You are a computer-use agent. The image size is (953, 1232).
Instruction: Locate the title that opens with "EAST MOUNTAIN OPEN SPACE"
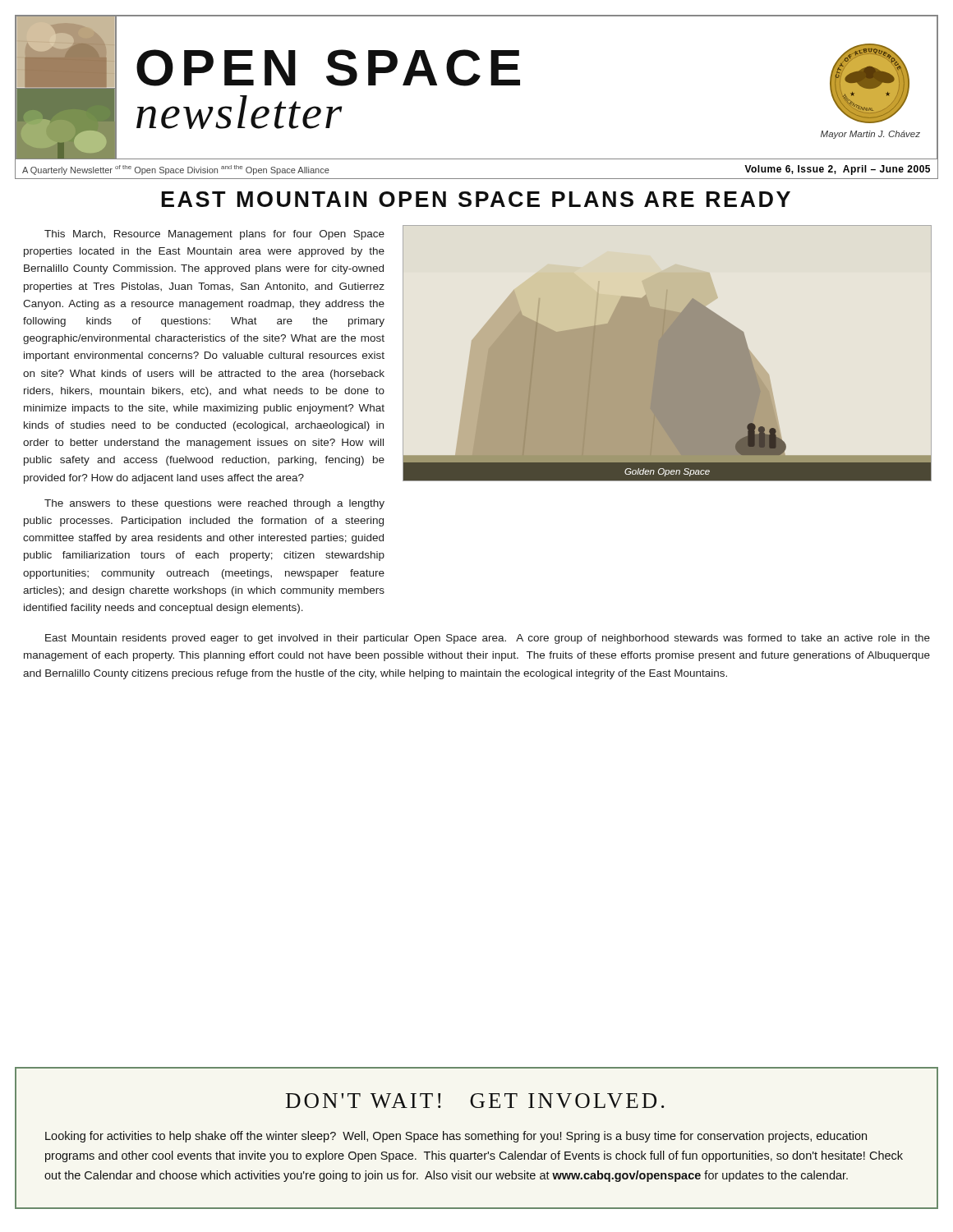(476, 200)
